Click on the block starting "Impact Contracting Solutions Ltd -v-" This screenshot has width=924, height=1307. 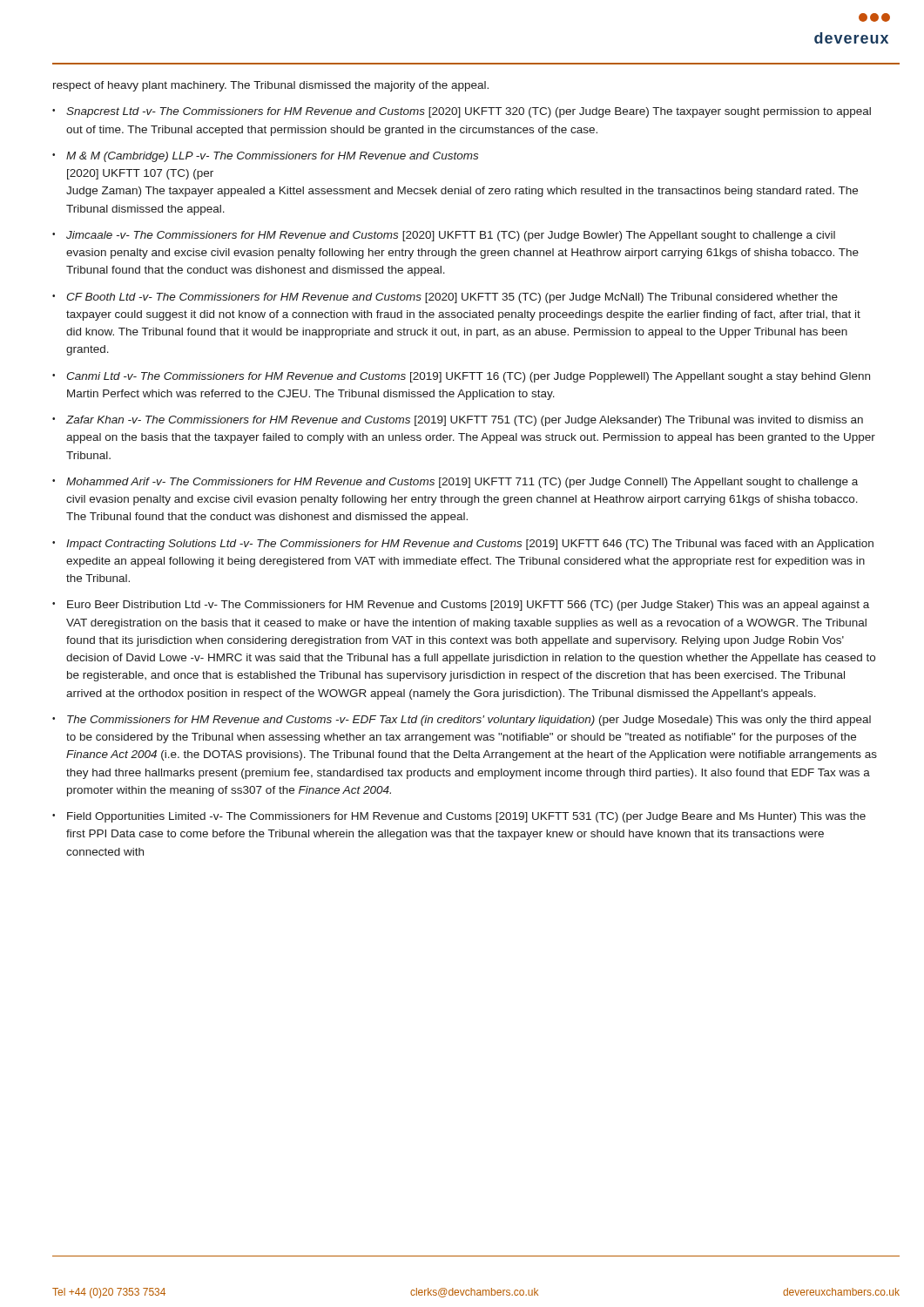point(470,560)
